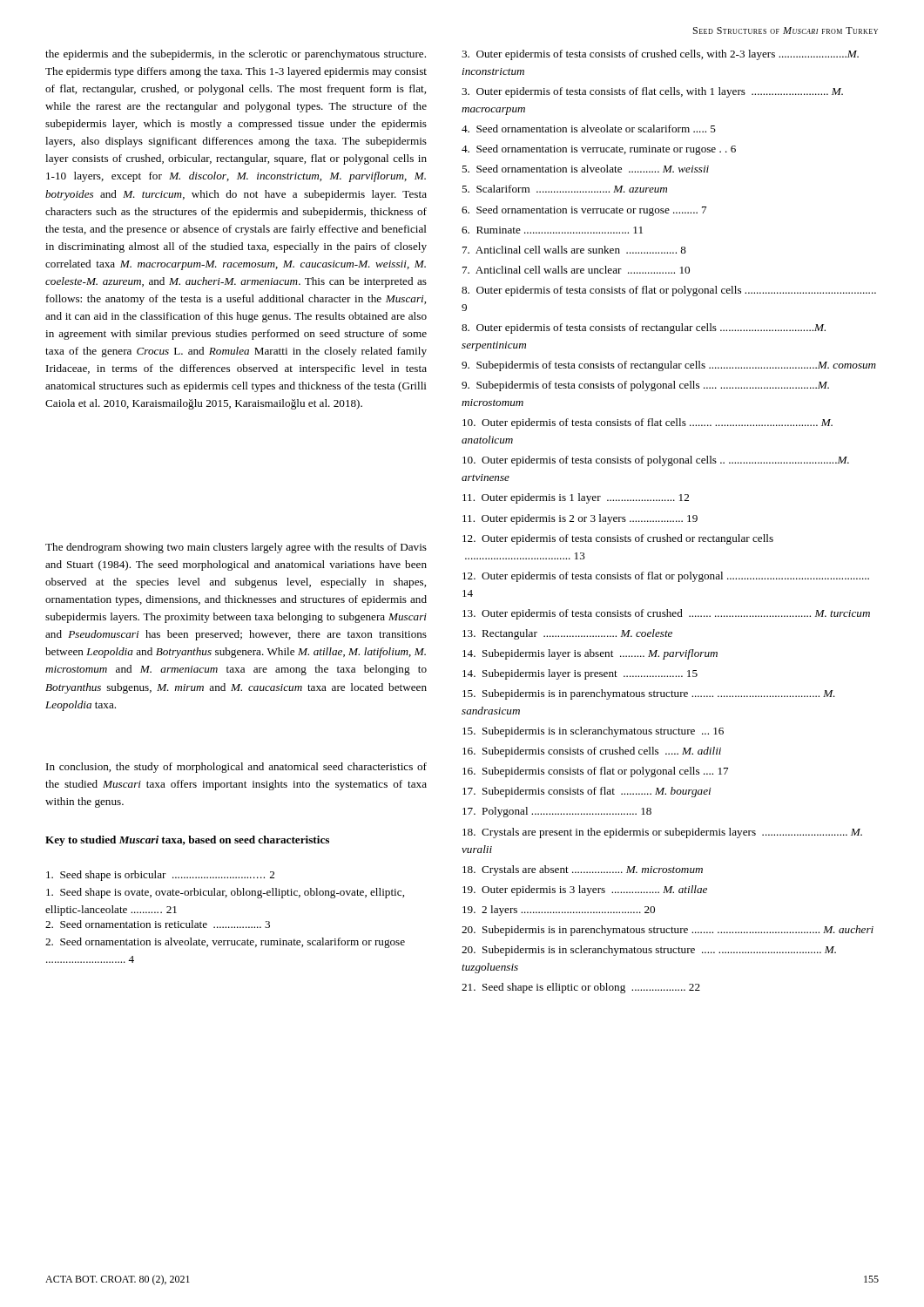This screenshot has height=1307, width=924.
Task: Locate the list item that says "9. Subepidermis of testa consists of polygonal cells"
Action: 646,394
